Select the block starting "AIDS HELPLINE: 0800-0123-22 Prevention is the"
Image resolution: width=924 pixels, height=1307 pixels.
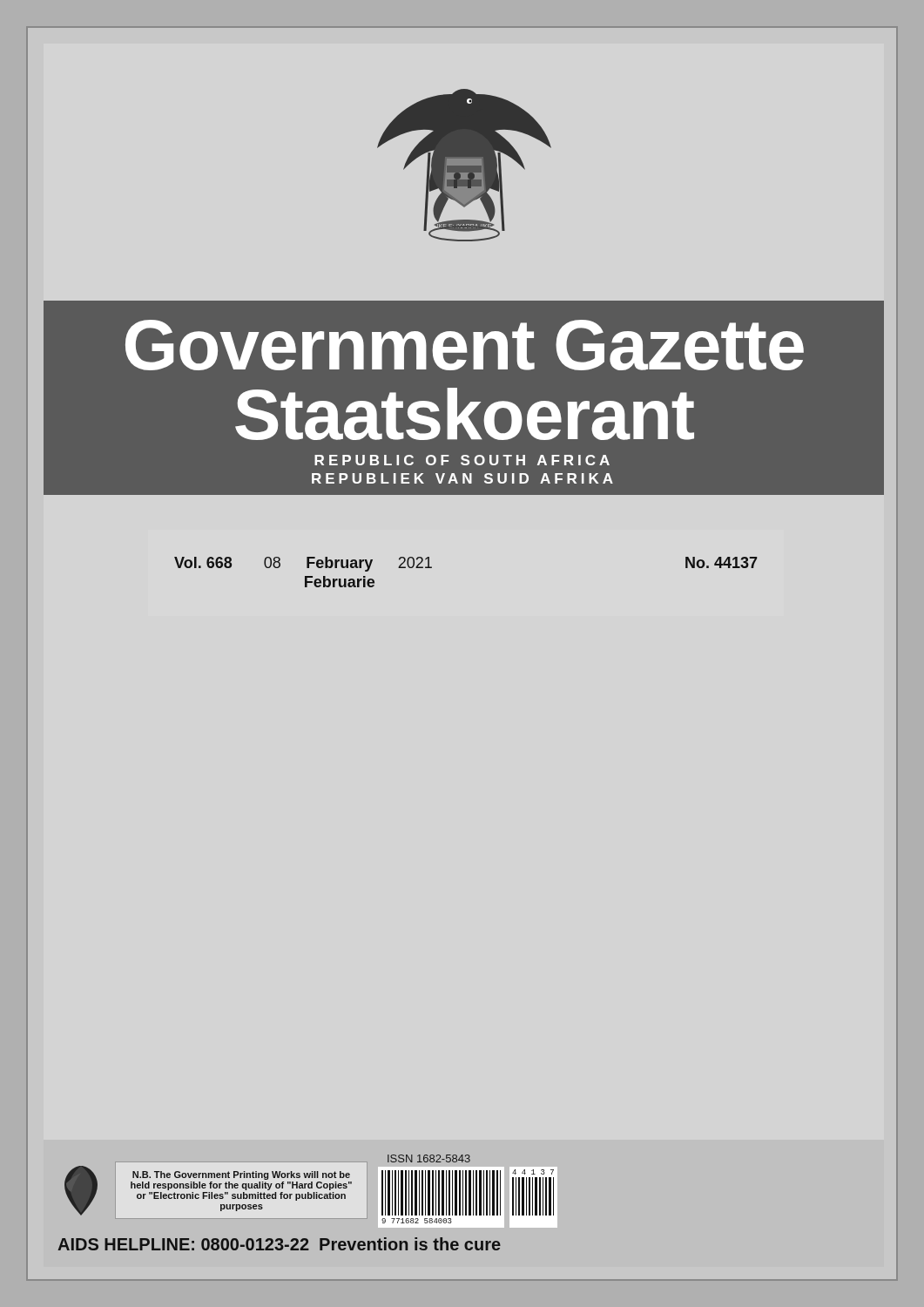279,1244
